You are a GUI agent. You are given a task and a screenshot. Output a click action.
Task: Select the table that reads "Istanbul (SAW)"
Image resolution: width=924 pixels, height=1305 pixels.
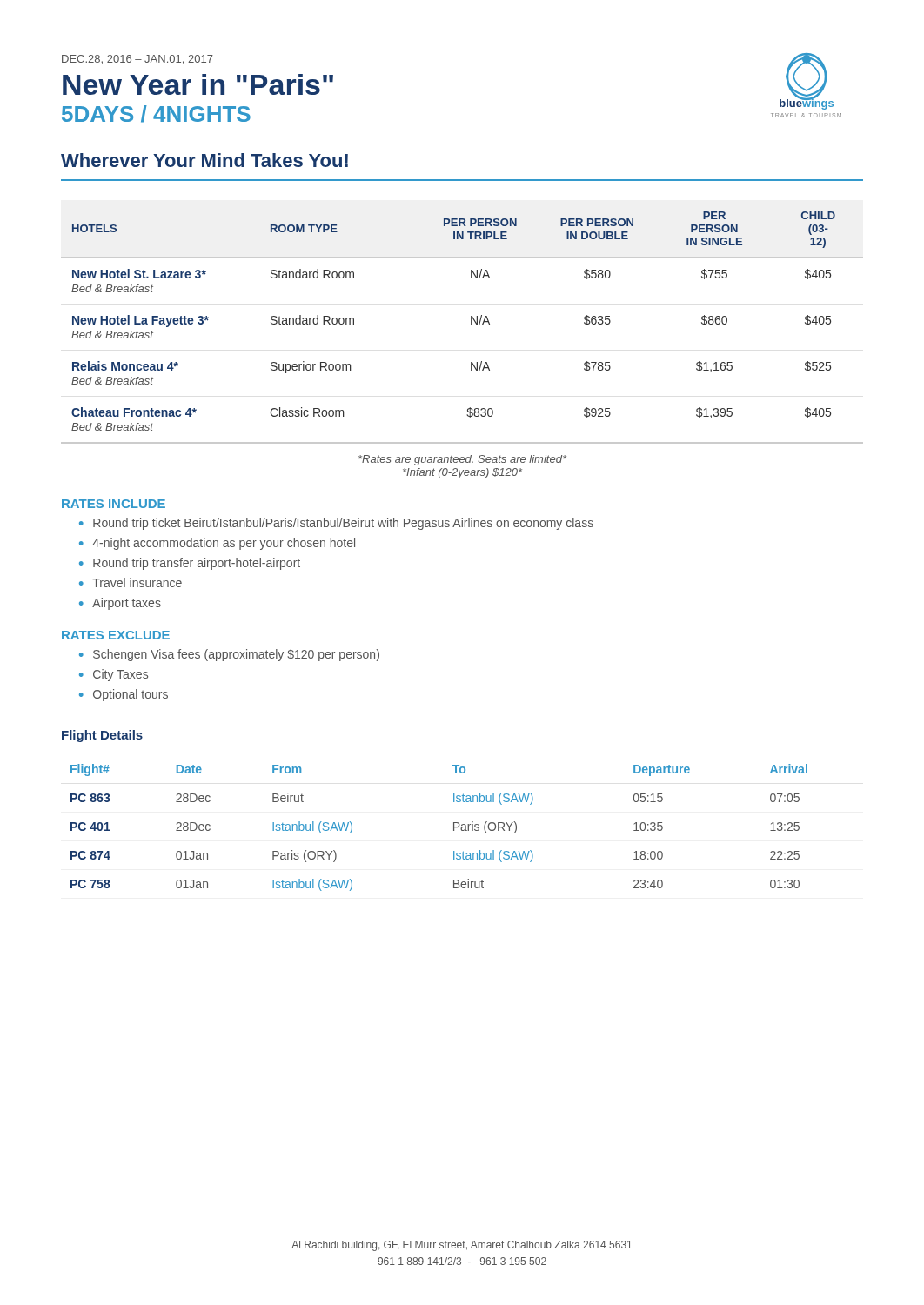(x=462, y=827)
